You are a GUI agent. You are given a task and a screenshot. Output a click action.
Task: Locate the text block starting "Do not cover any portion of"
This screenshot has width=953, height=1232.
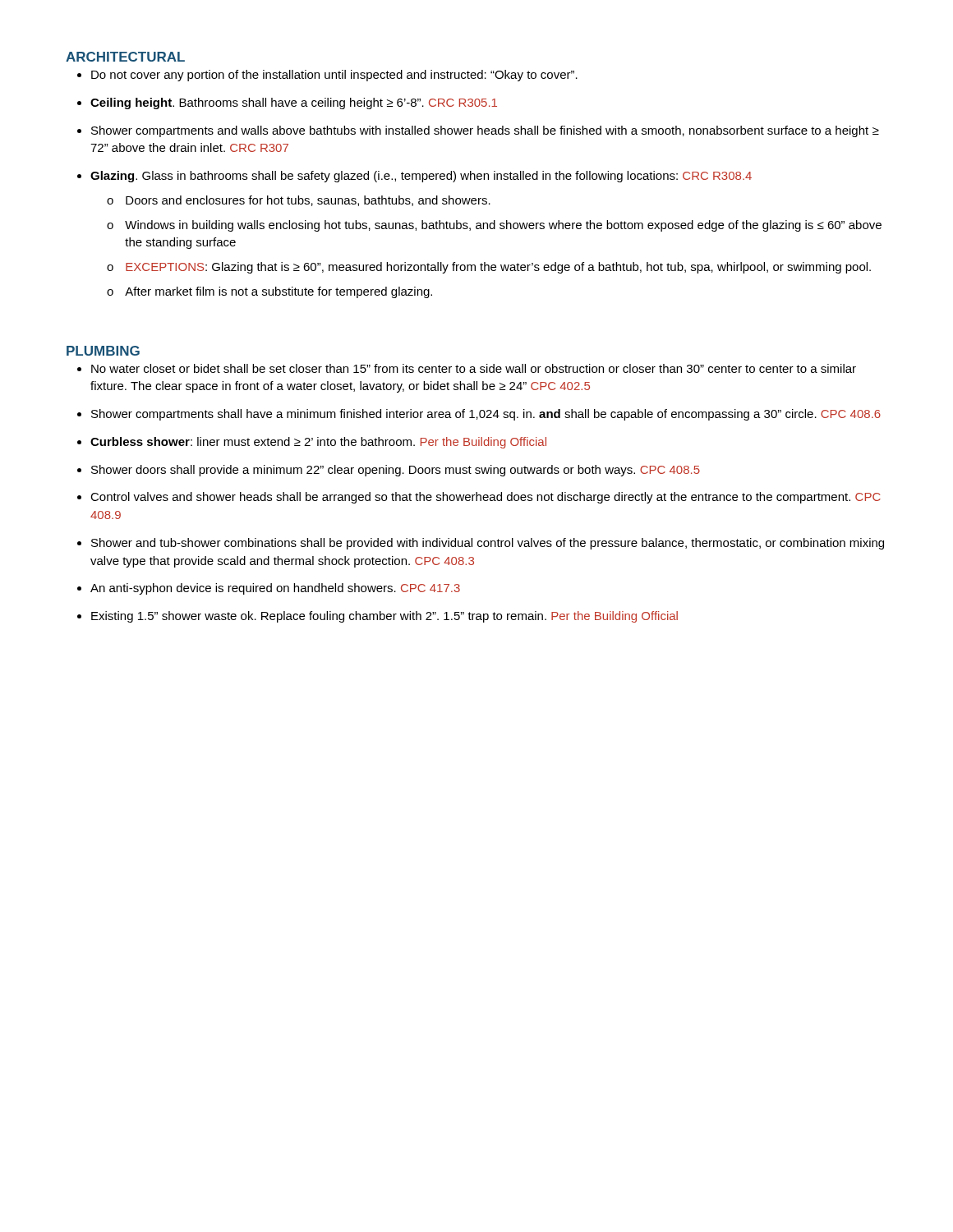pyautogui.click(x=334, y=74)
